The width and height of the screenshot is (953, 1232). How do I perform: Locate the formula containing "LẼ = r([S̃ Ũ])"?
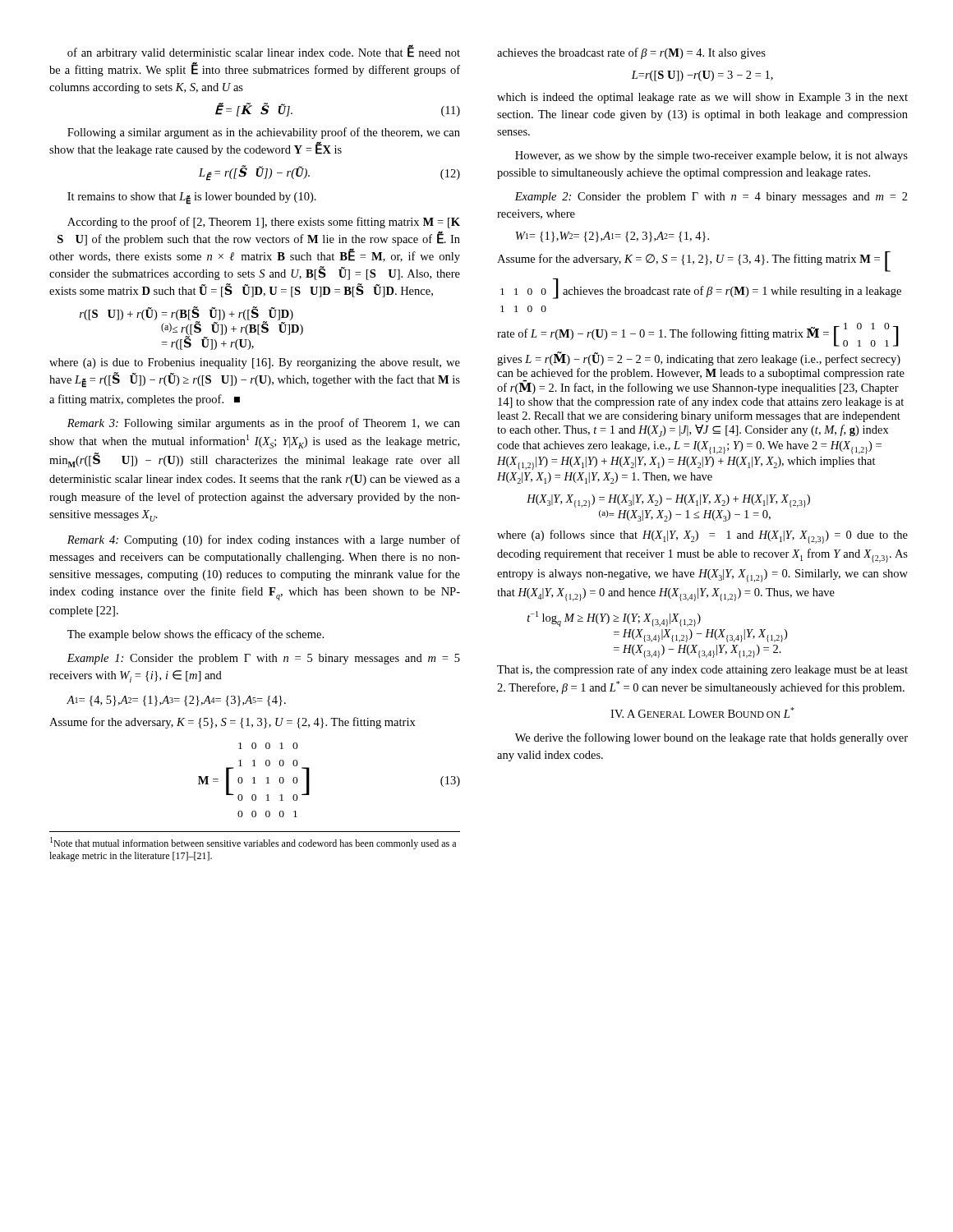[x=255, y=173]
